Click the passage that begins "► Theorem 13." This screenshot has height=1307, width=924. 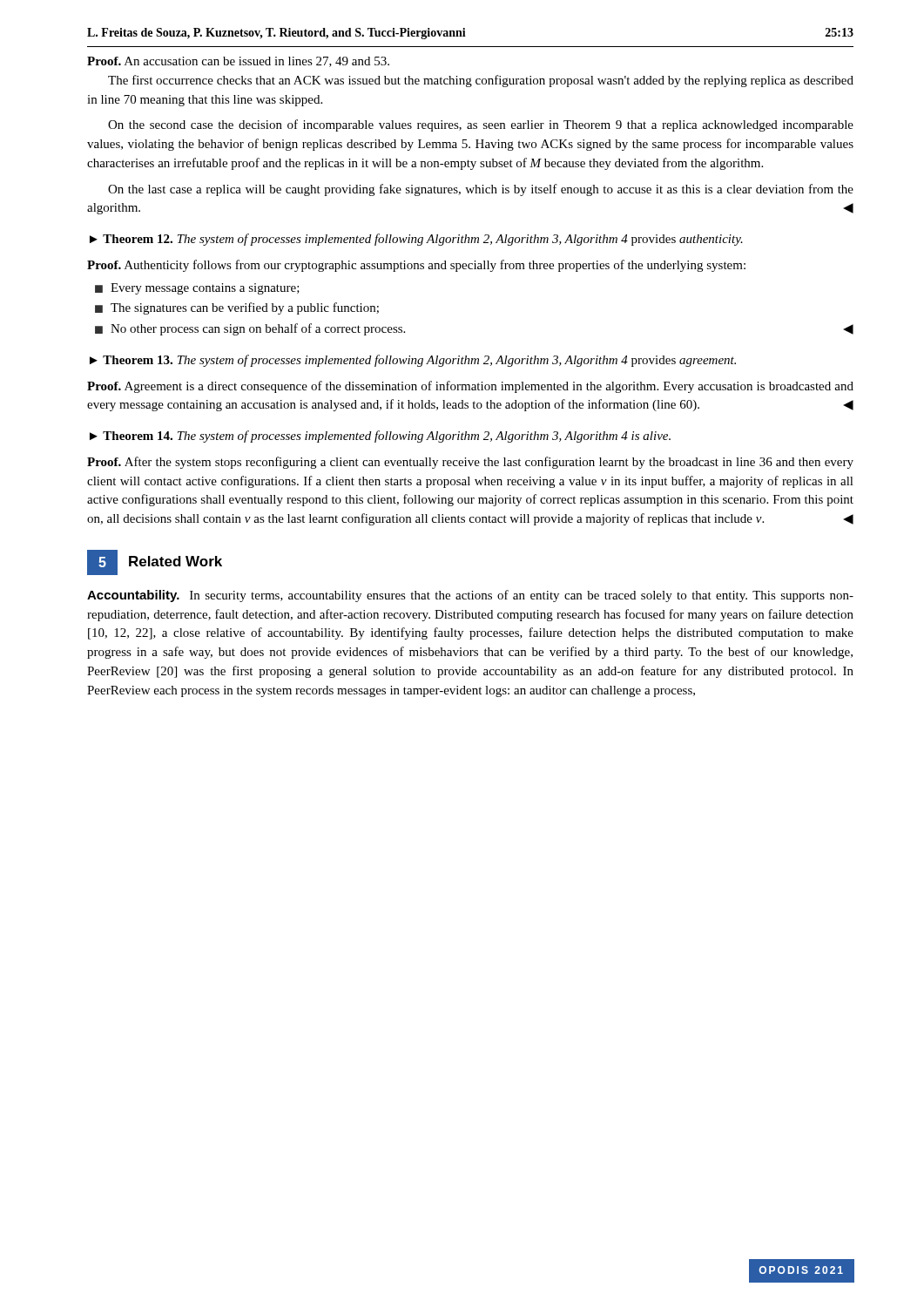point(470,360)
